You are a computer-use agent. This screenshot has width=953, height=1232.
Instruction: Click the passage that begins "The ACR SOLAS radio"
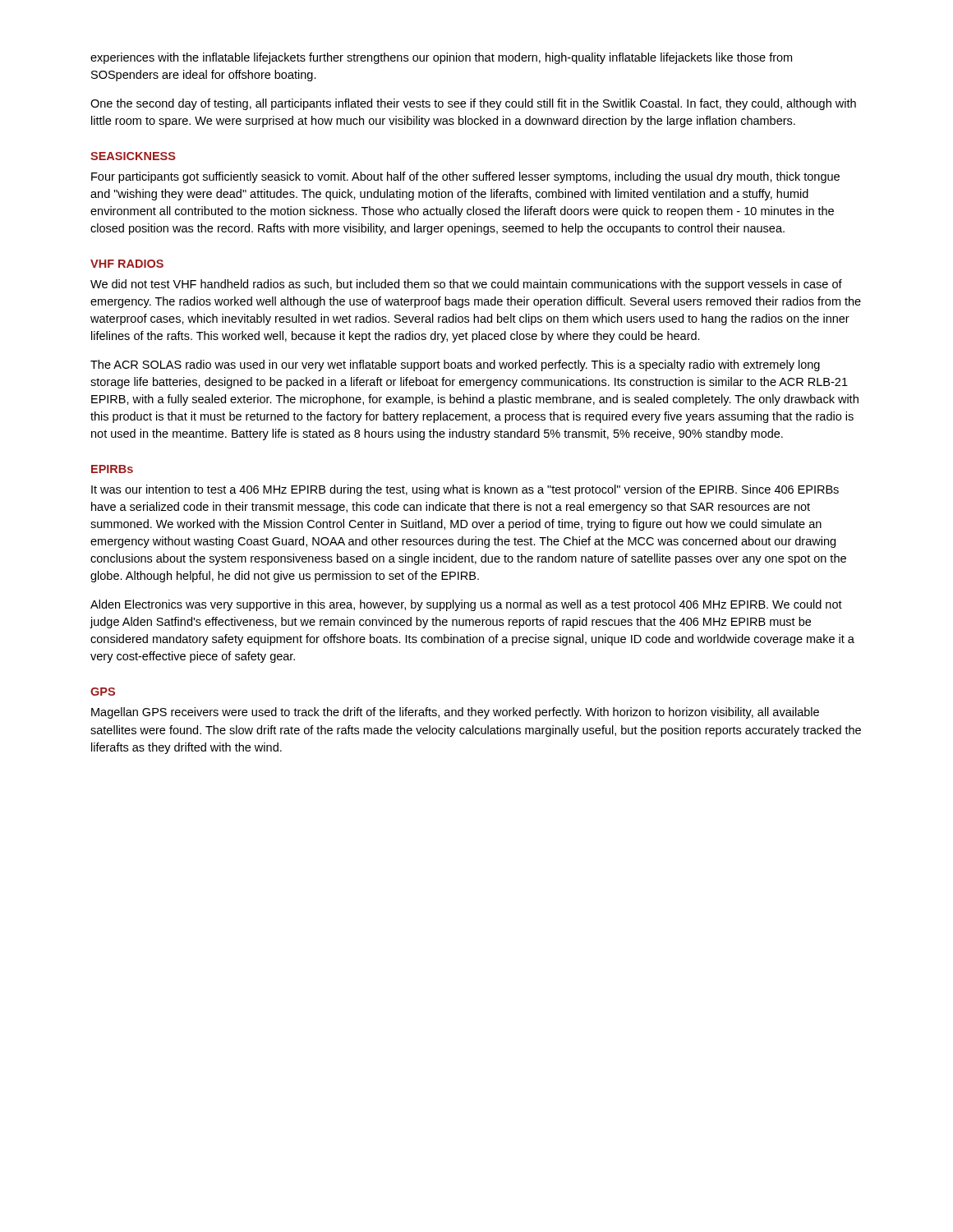click(475, 399)
